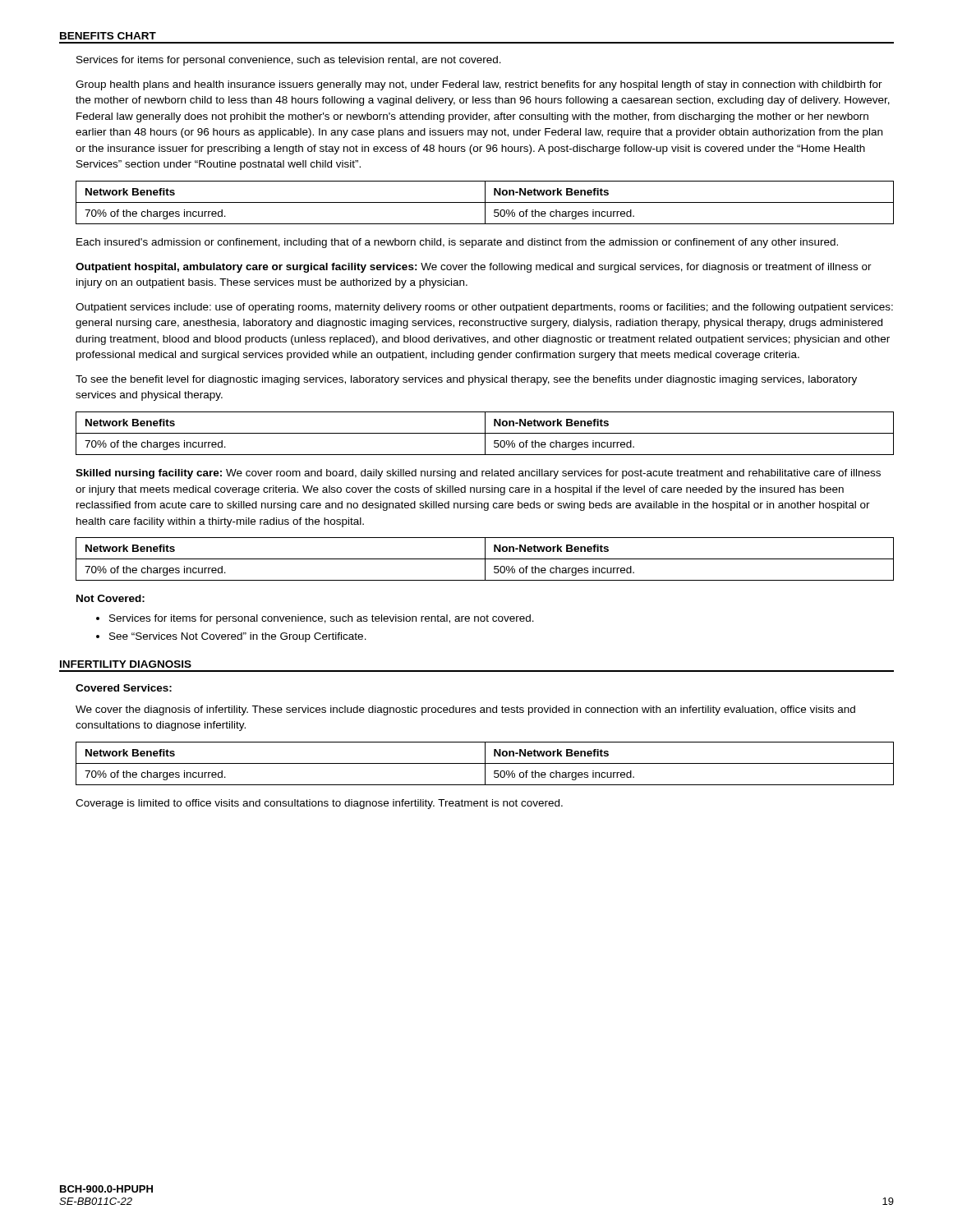Locate the text starting "We cover the diagnosis of infertility."
Screen dimensions: 1232x953
(485, 717)
